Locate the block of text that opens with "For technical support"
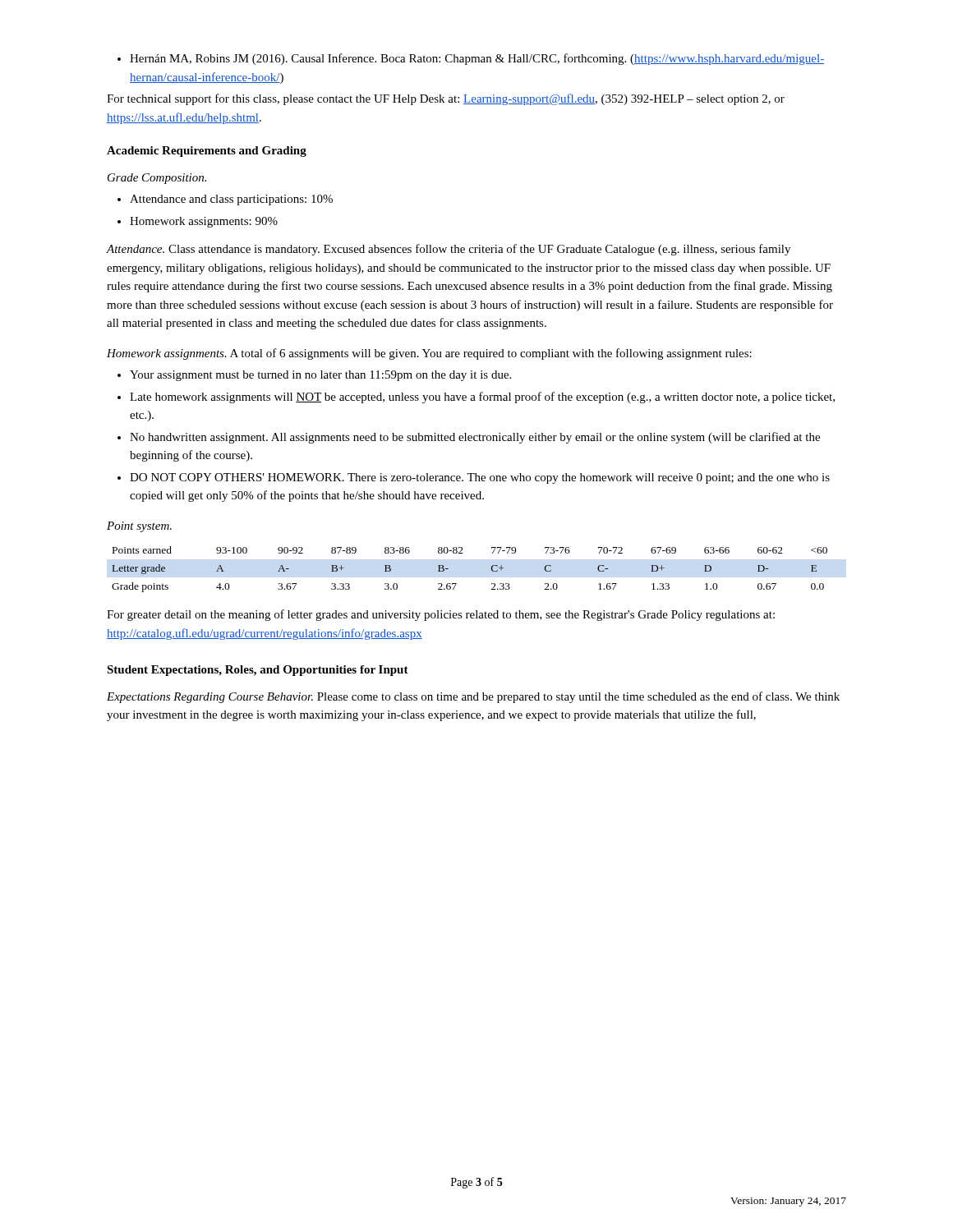953x1232 pixels. (x=446, y=108)
